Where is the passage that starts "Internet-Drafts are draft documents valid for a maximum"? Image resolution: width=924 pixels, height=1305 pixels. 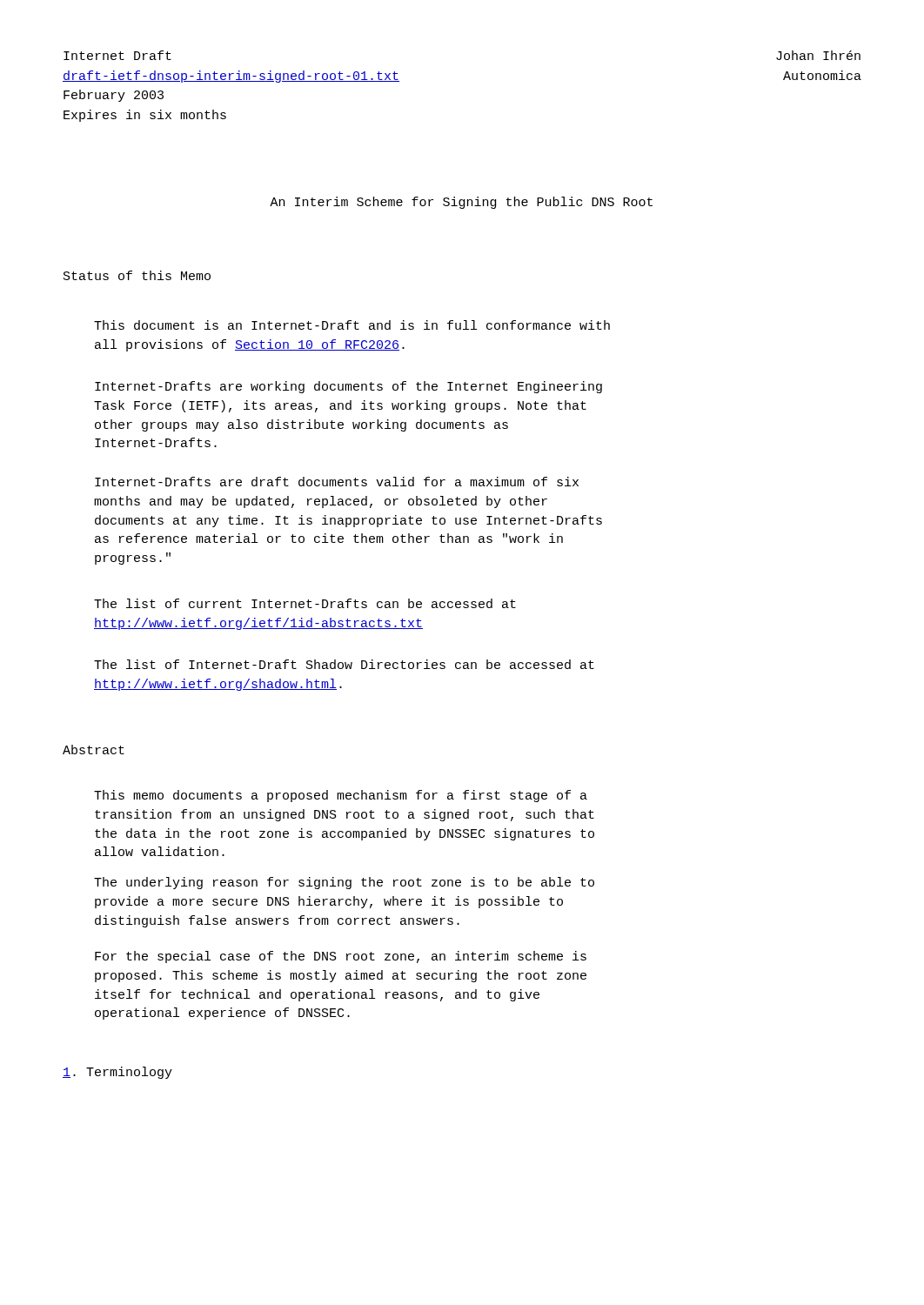click(348, 521)
